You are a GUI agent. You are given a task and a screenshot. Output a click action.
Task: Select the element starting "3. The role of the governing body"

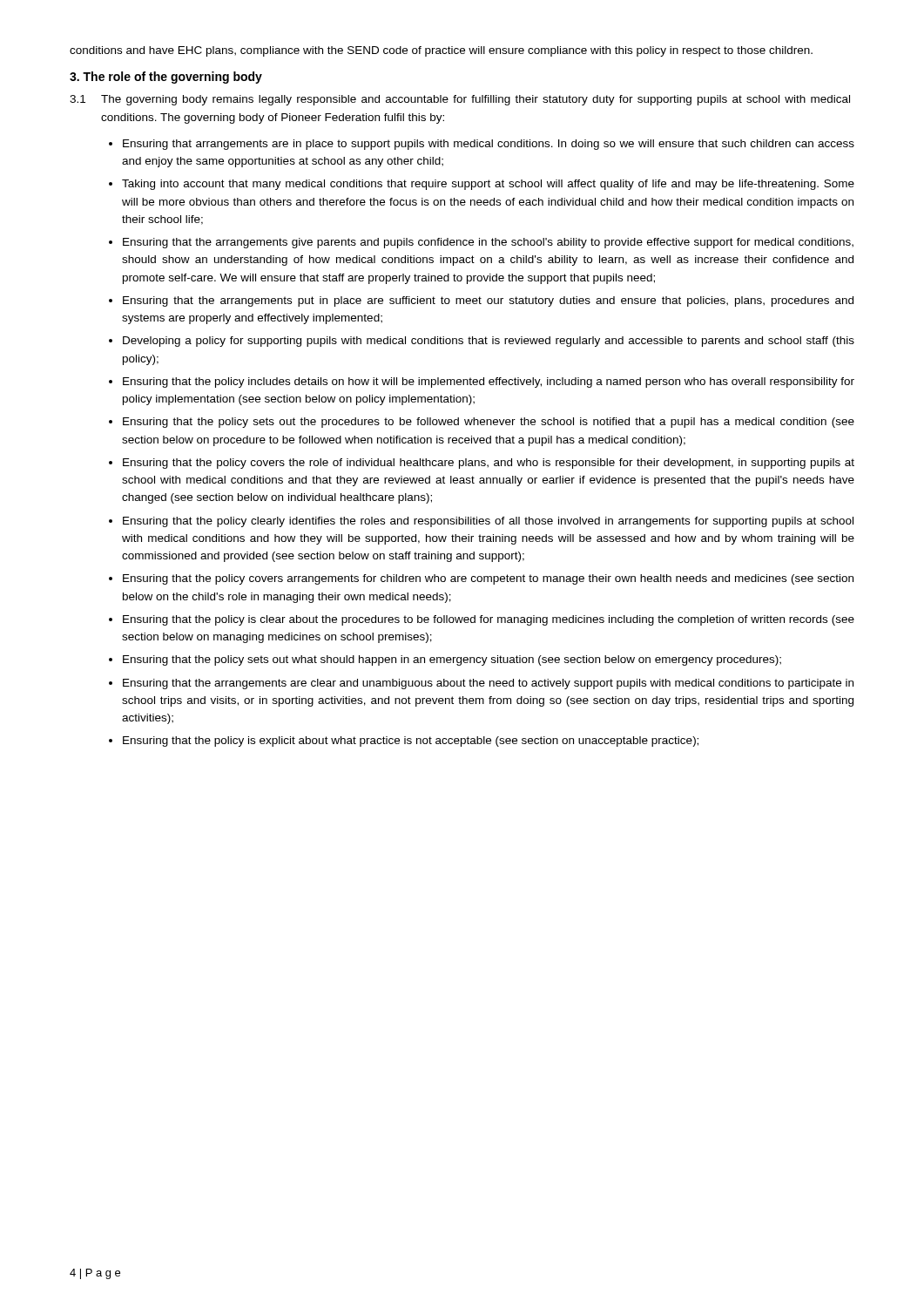(x=166, y=77)
